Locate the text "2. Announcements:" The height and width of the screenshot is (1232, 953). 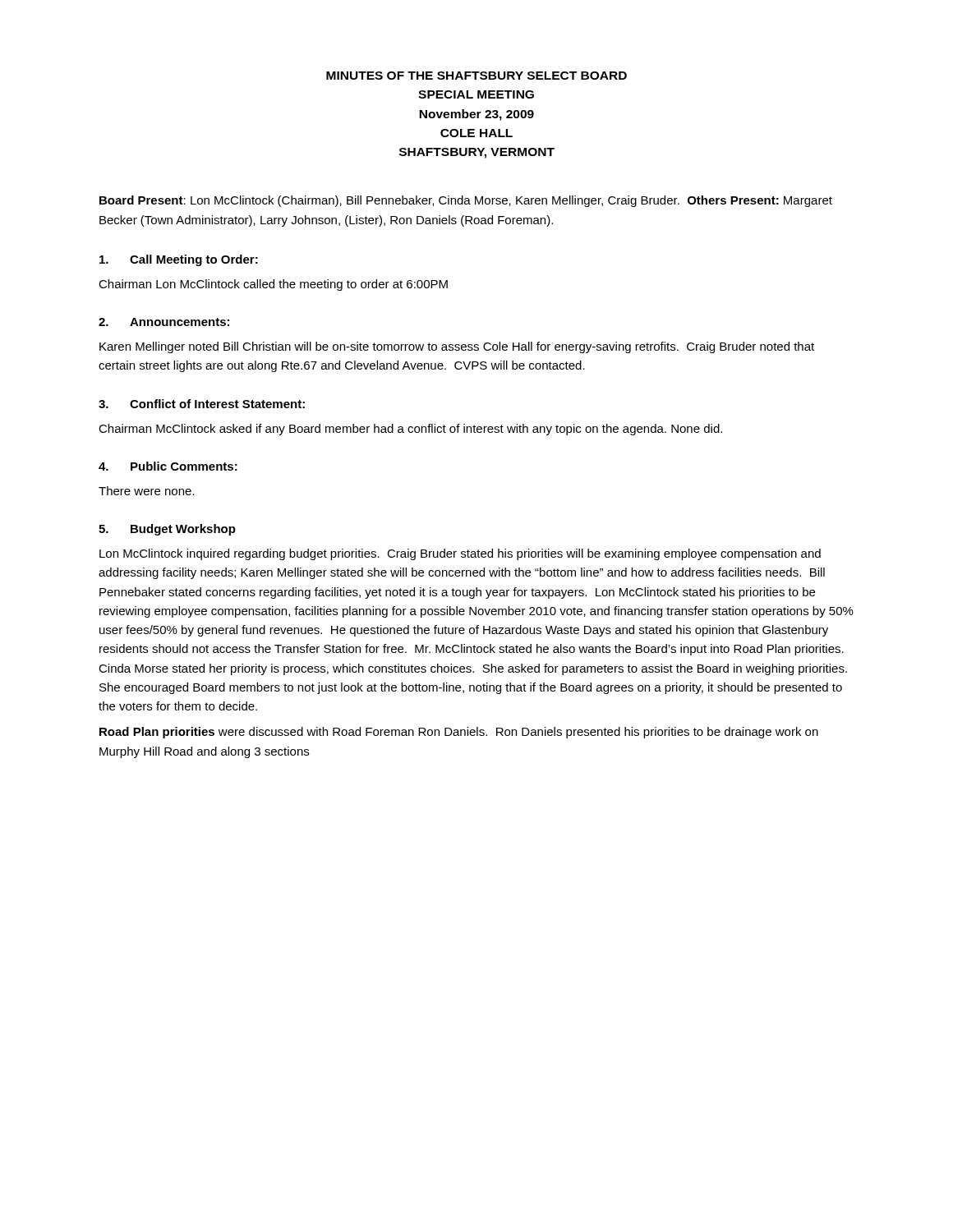164,322
